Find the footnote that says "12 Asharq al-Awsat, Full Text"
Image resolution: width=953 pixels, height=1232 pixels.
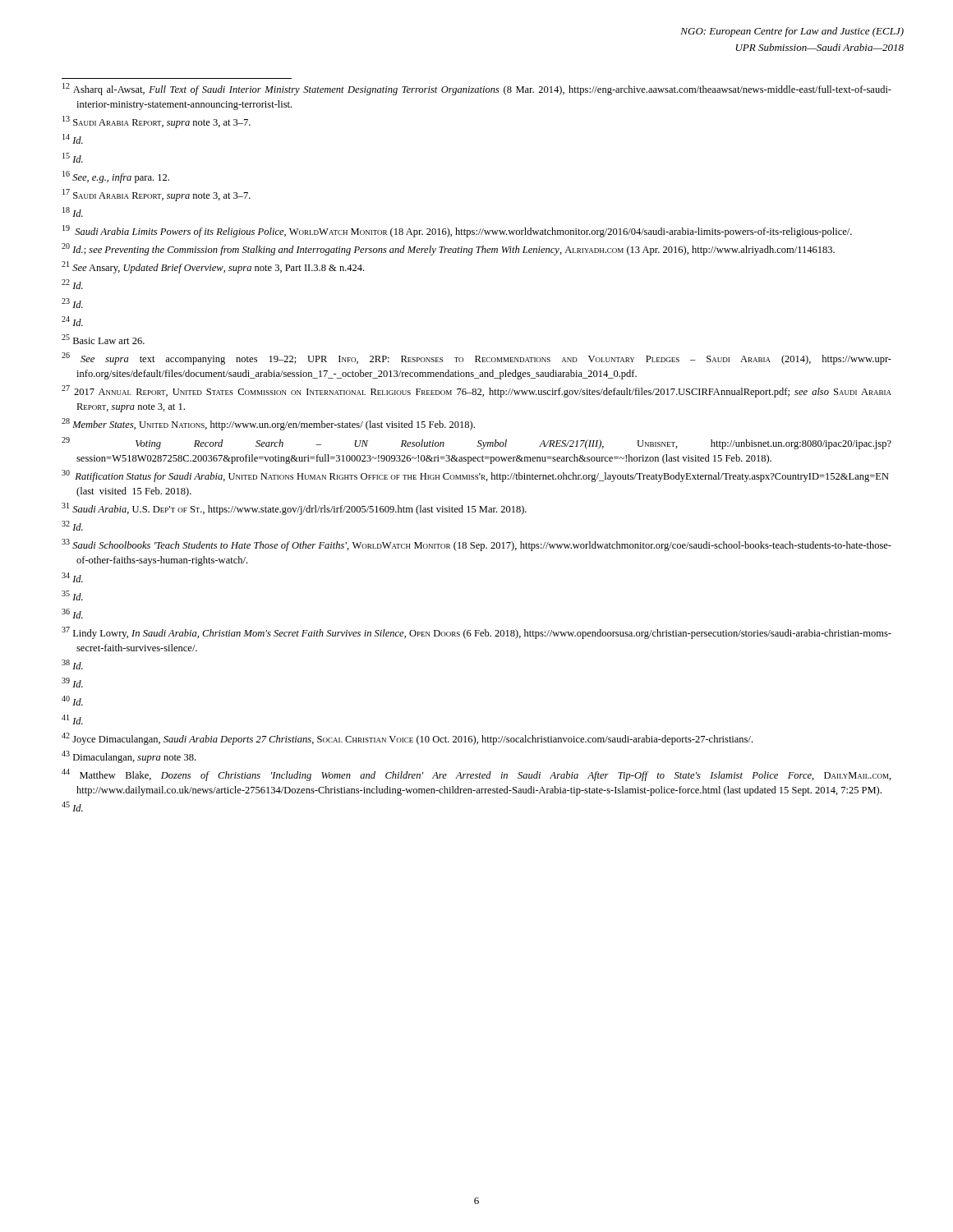pos(476,96)
